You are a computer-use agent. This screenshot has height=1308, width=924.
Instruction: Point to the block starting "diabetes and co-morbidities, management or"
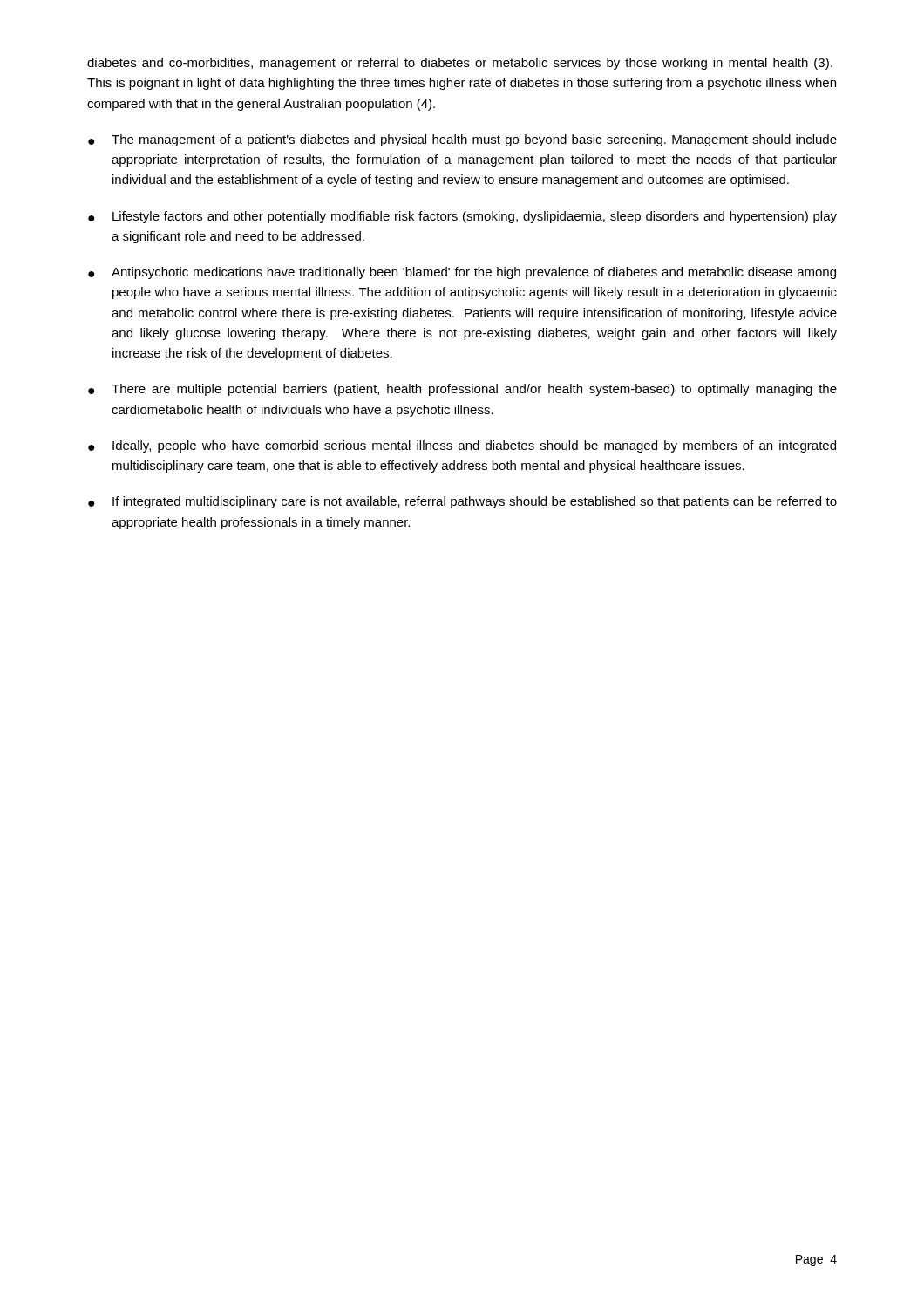462,83
